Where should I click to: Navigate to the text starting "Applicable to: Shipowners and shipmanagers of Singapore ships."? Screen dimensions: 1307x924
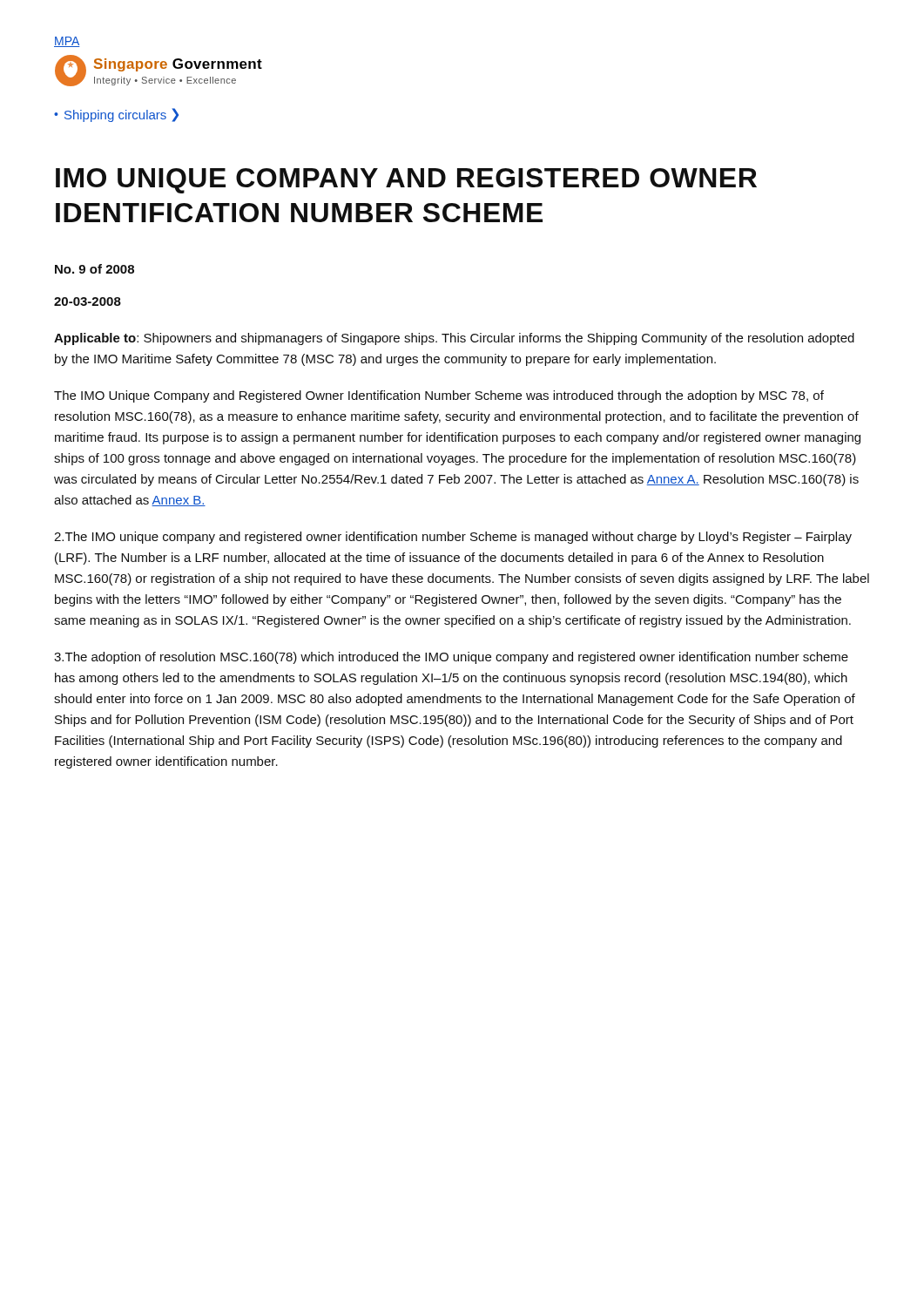[x=454, y=348]
